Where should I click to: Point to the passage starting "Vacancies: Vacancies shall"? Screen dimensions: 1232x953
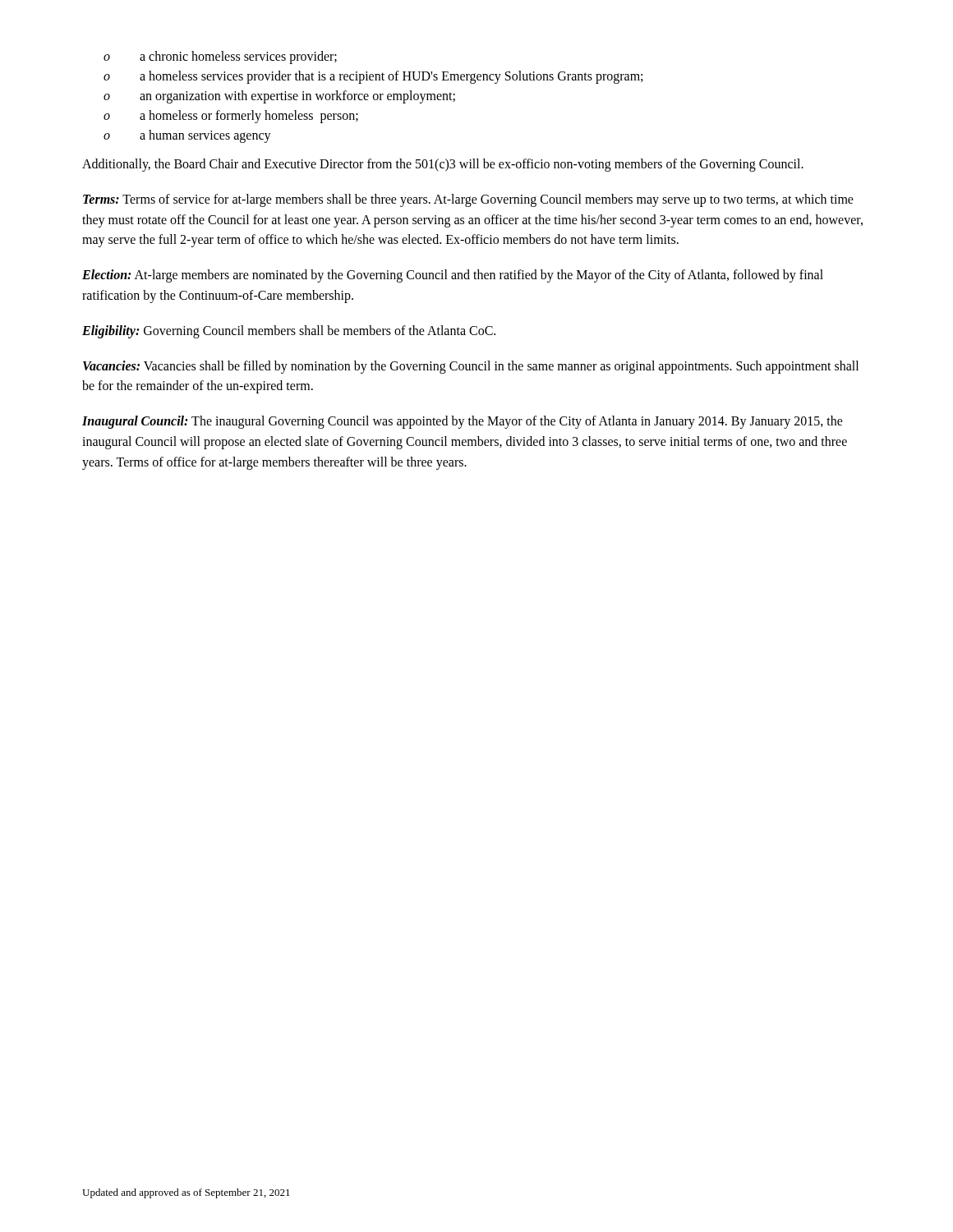[x=471, y=376]
